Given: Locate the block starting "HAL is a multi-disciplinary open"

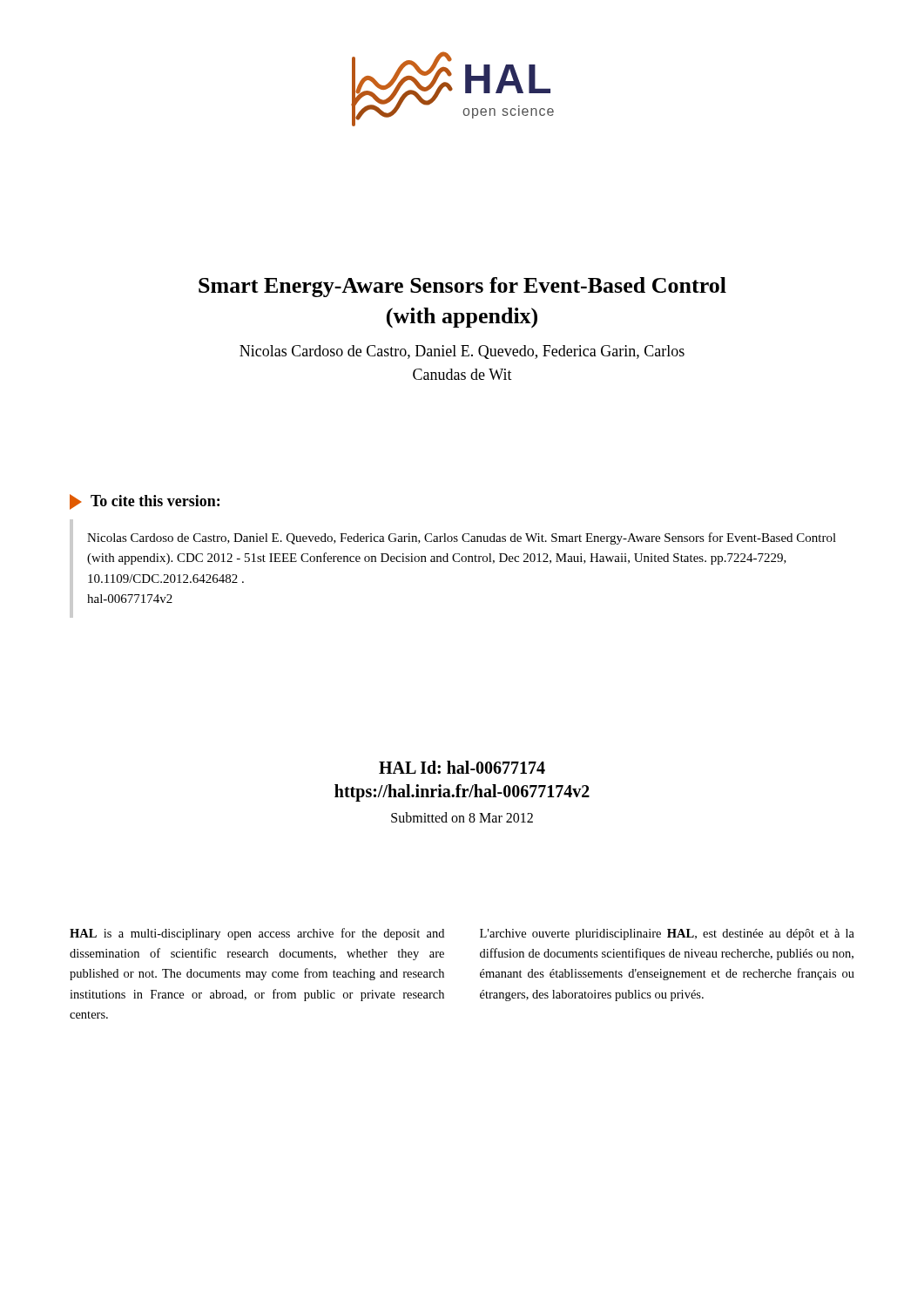Looking at the screenshot, I should [257, 974].
